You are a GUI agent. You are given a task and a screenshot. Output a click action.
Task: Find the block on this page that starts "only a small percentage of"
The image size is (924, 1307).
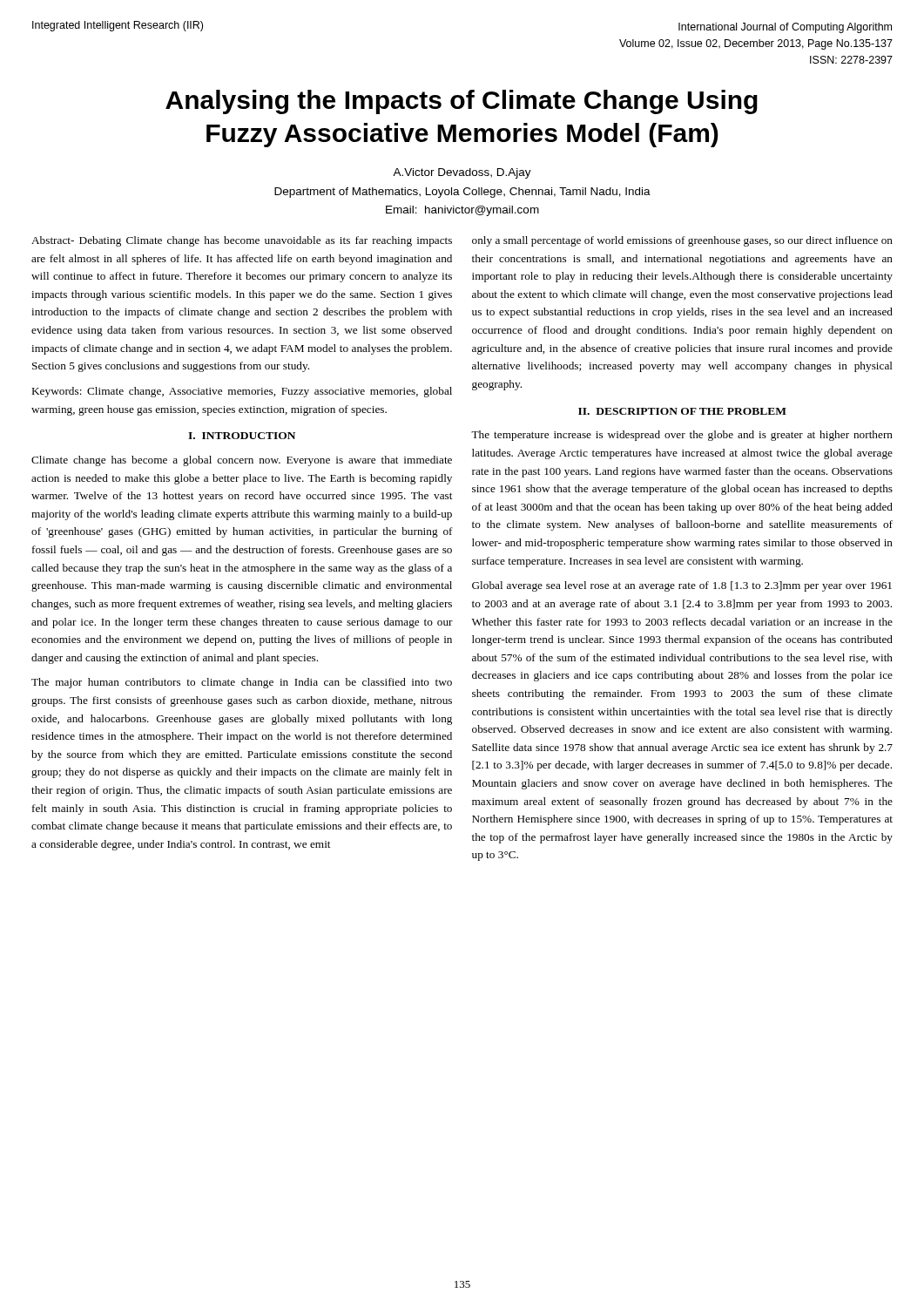pyautogui.click(x=682, y=313)
